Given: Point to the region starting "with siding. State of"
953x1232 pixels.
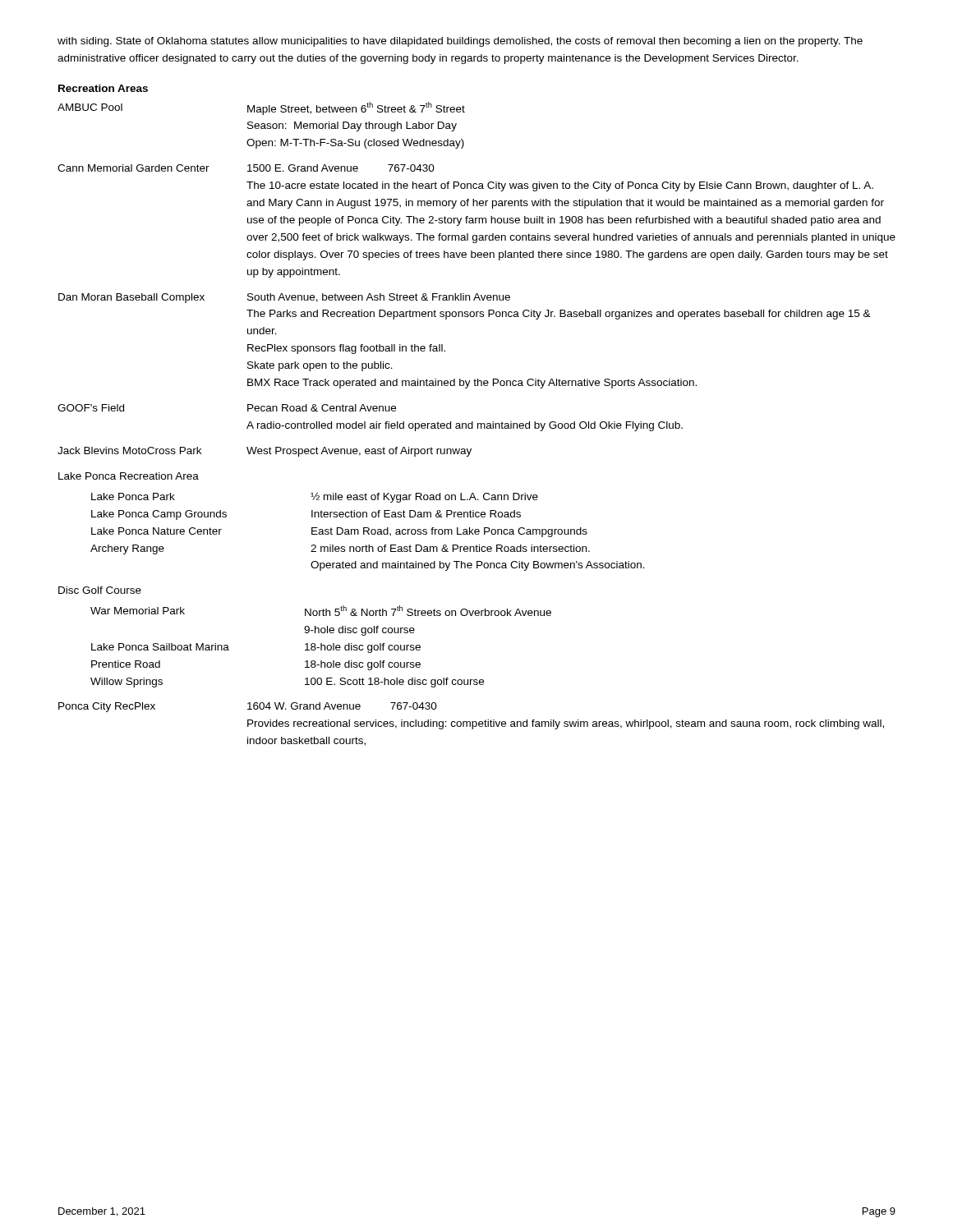Looking at the screenshot, I should [460, 49].
